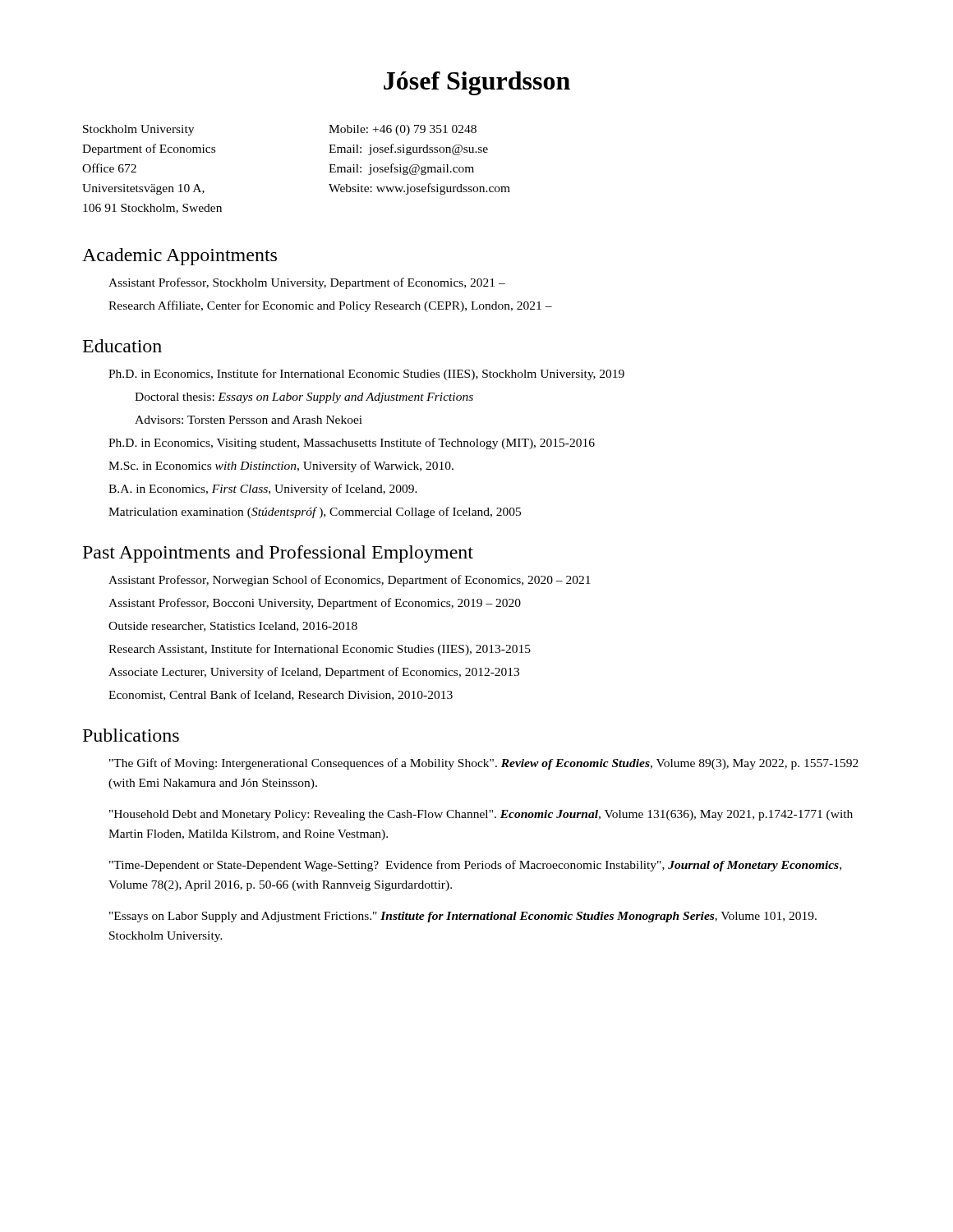The image size is (953, 1232).
Task: Select the block starting "Research Assistant, Institute"
Action: click(x=320, y=649)
